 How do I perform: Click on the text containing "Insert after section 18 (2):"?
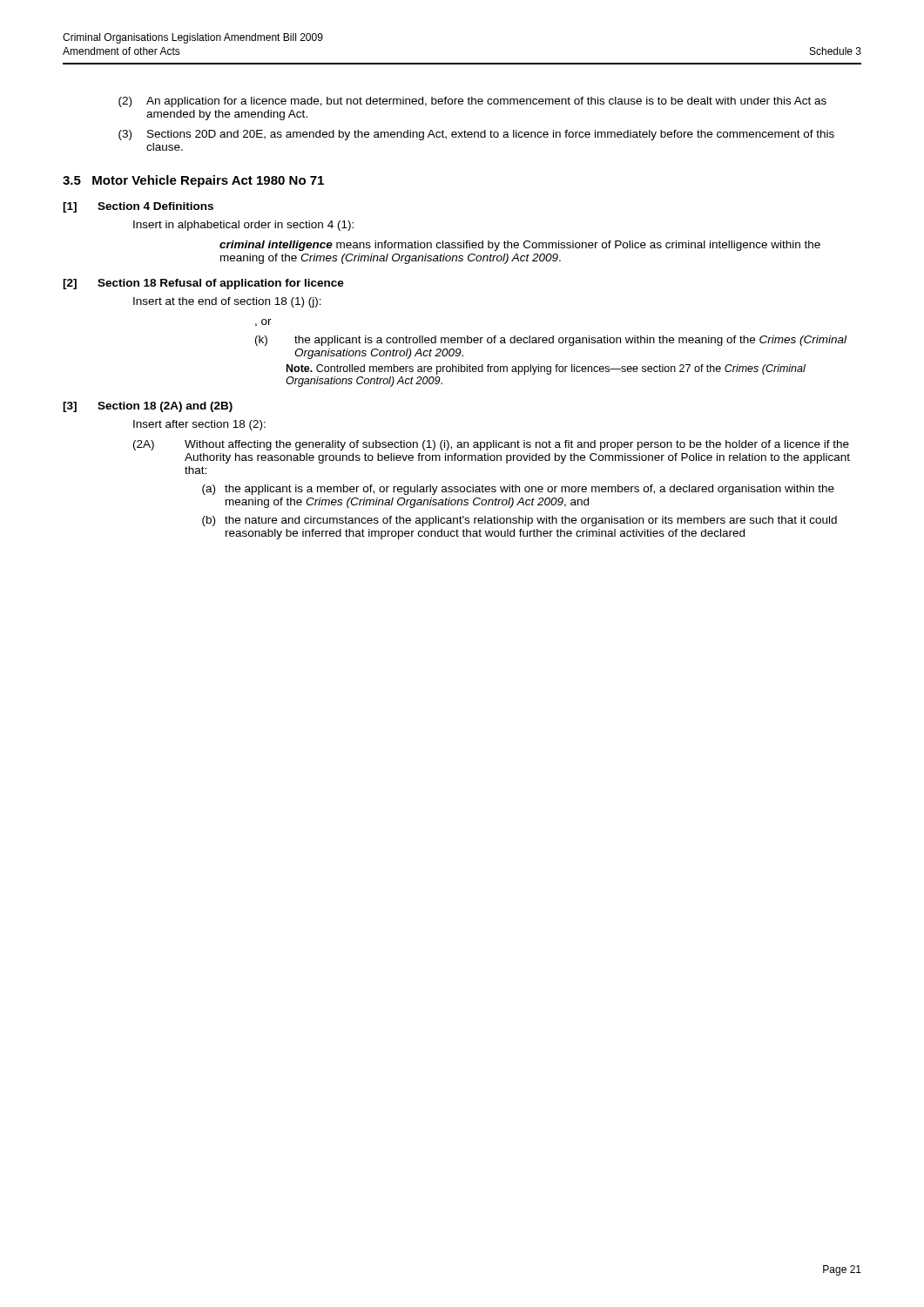click(199, 424)
